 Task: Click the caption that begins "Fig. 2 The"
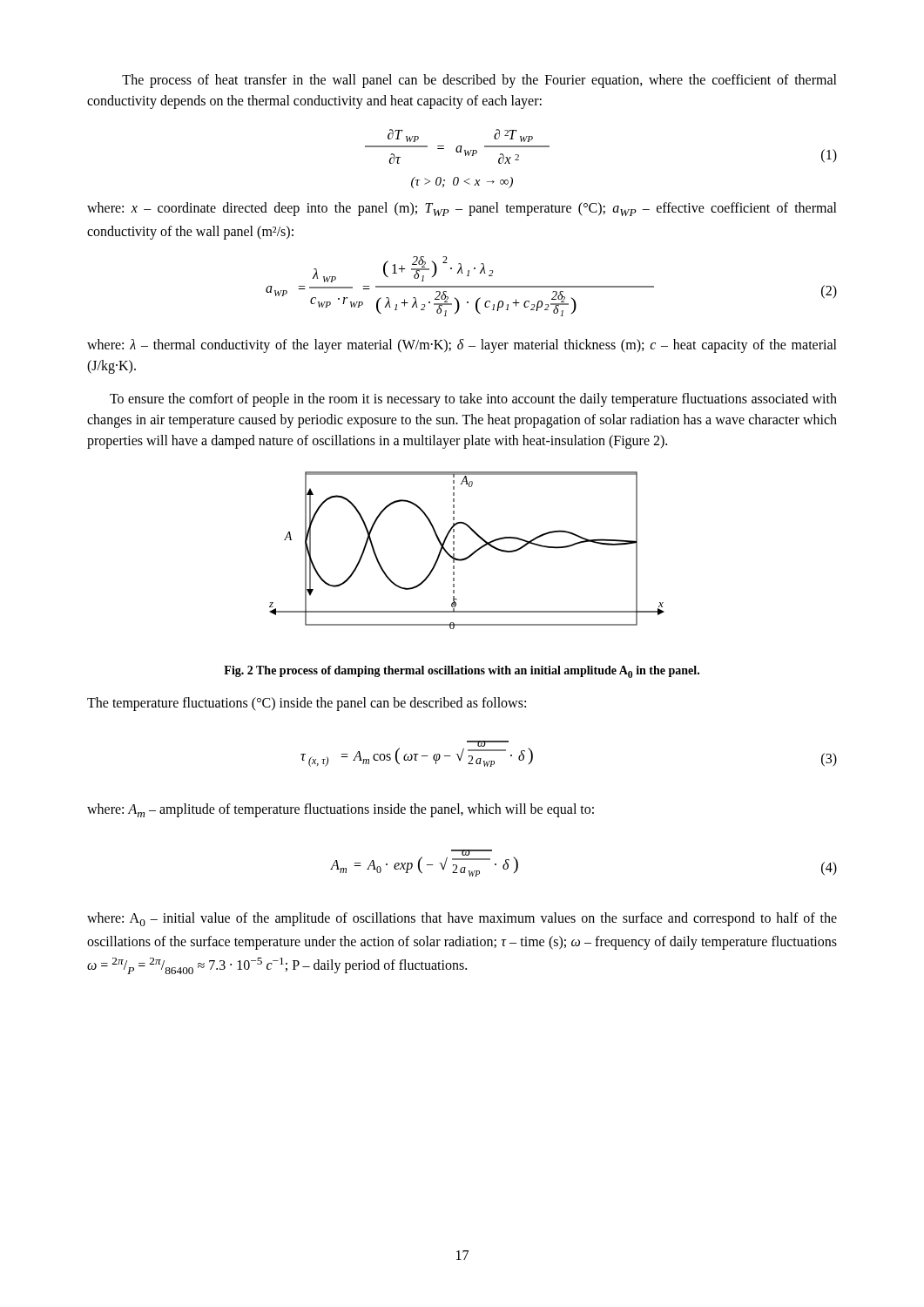coord(462,672)
